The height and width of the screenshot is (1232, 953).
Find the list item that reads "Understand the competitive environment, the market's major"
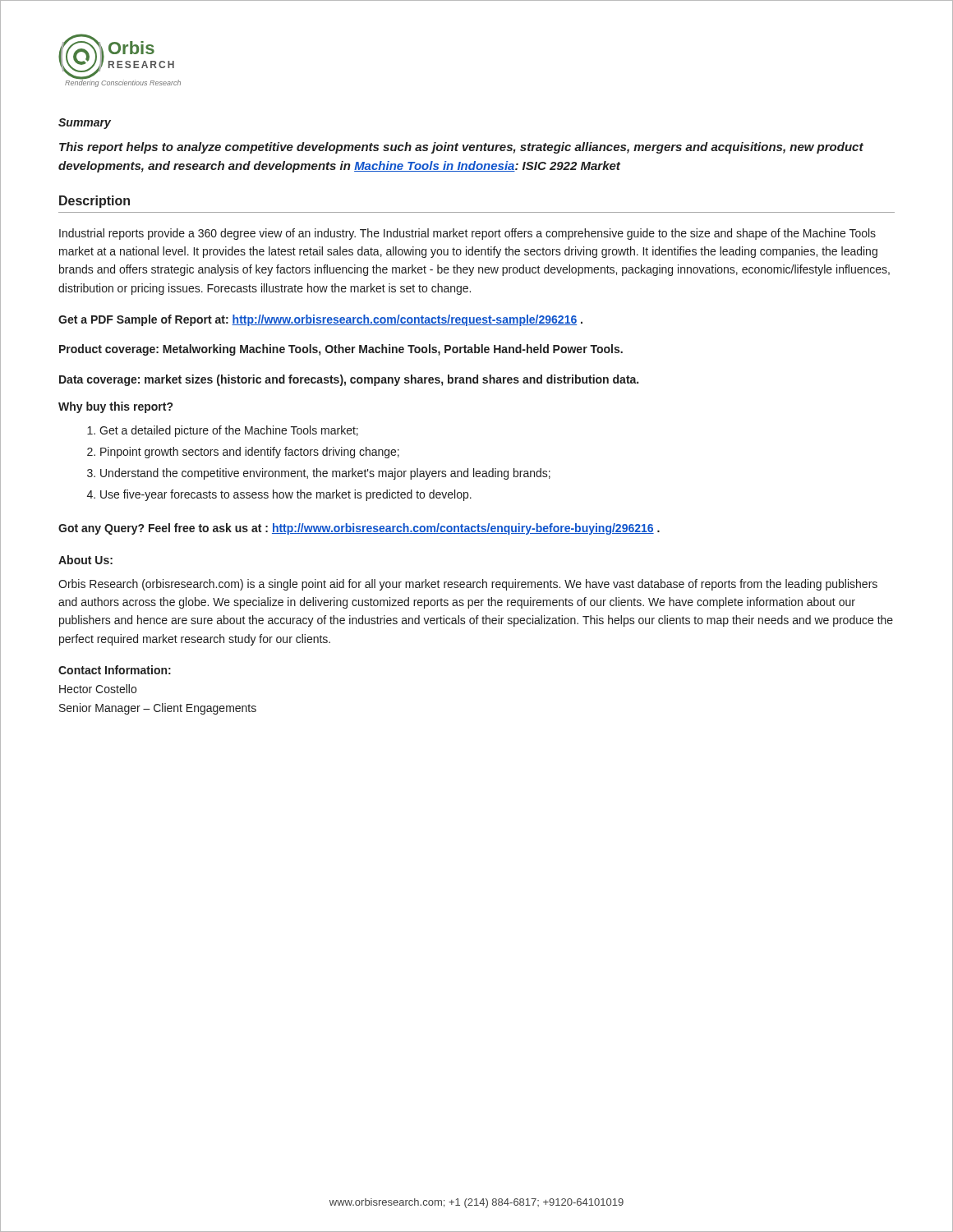325,473
